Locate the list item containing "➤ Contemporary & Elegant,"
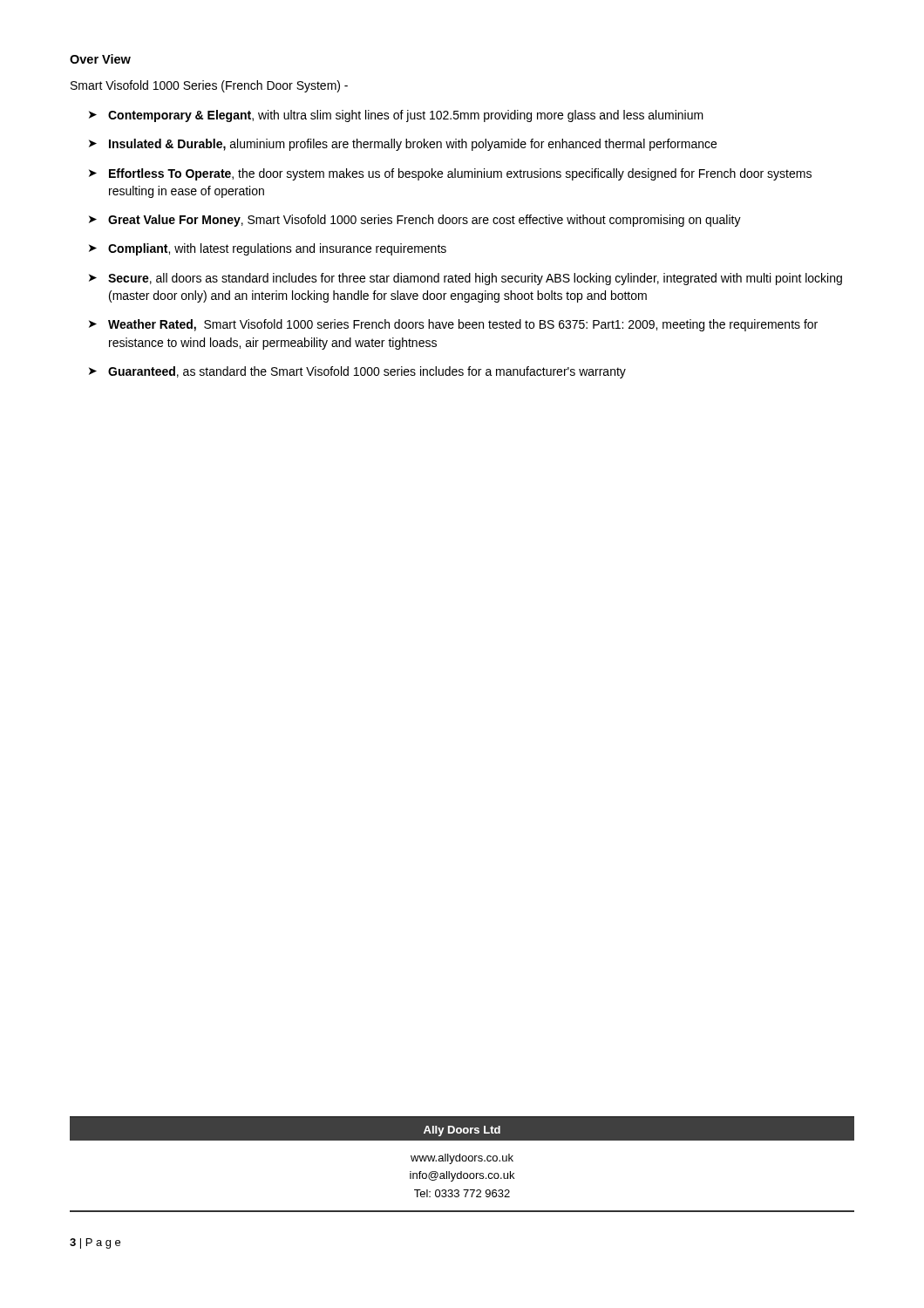Image resolution: width=924 pixels, height=1308 pixels. click(x=395, y=115)
